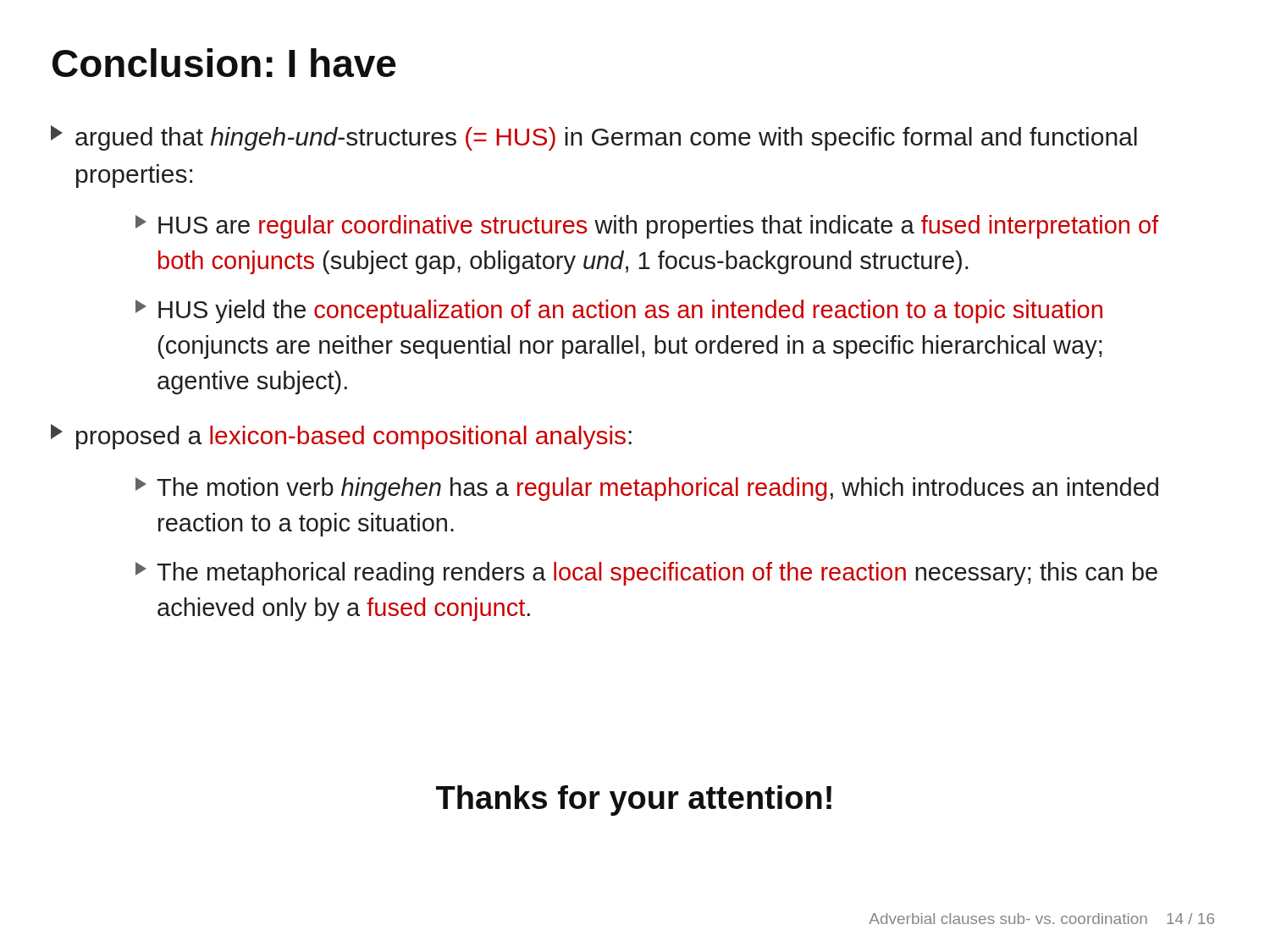Image resolution: width=1270 pixels, height=952 pixels.
Task: Click on the passage starting "The motion verb hingehen has"
Action: (669, 505)
